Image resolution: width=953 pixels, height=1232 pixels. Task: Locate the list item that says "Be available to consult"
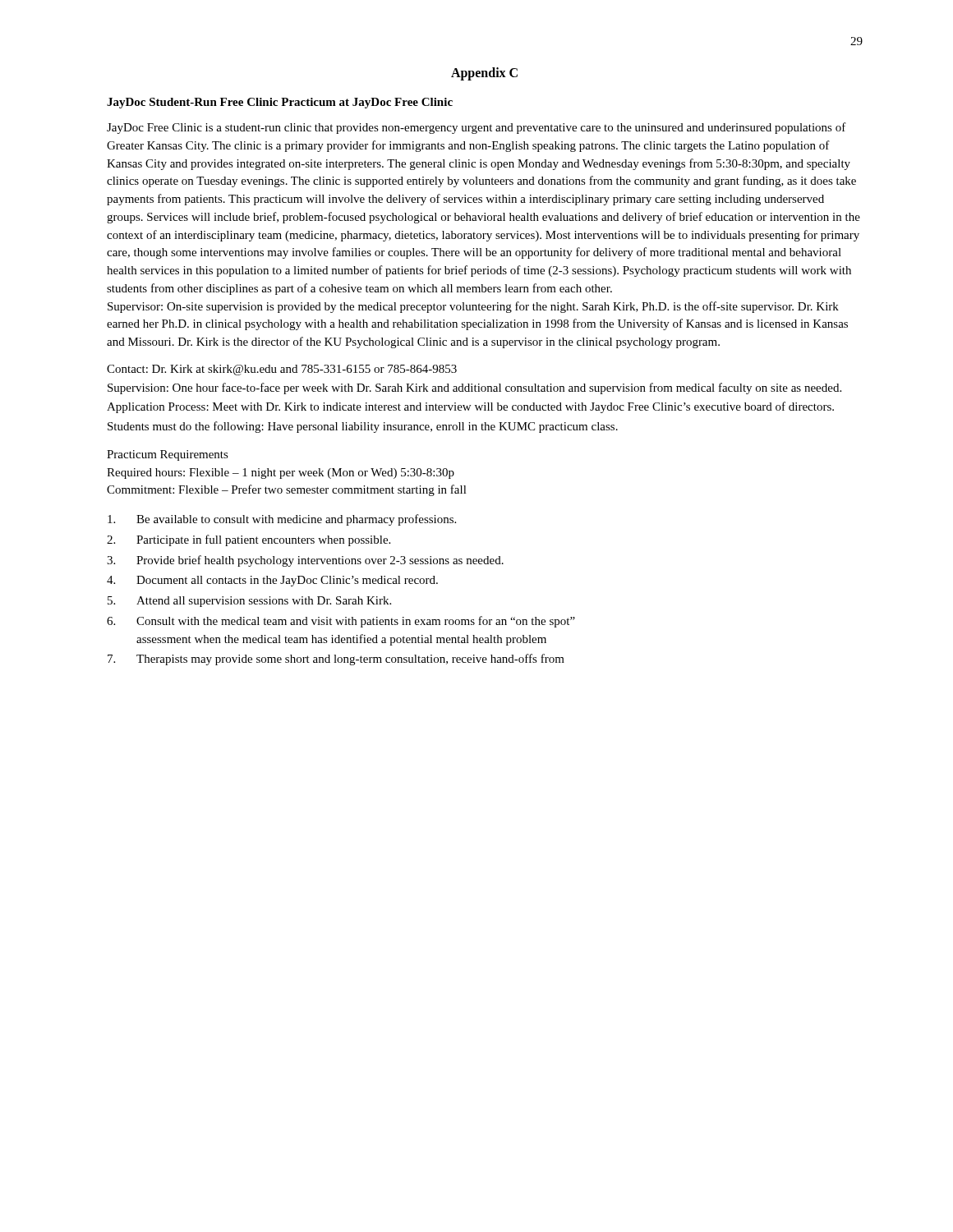click(x=282, y=520)
